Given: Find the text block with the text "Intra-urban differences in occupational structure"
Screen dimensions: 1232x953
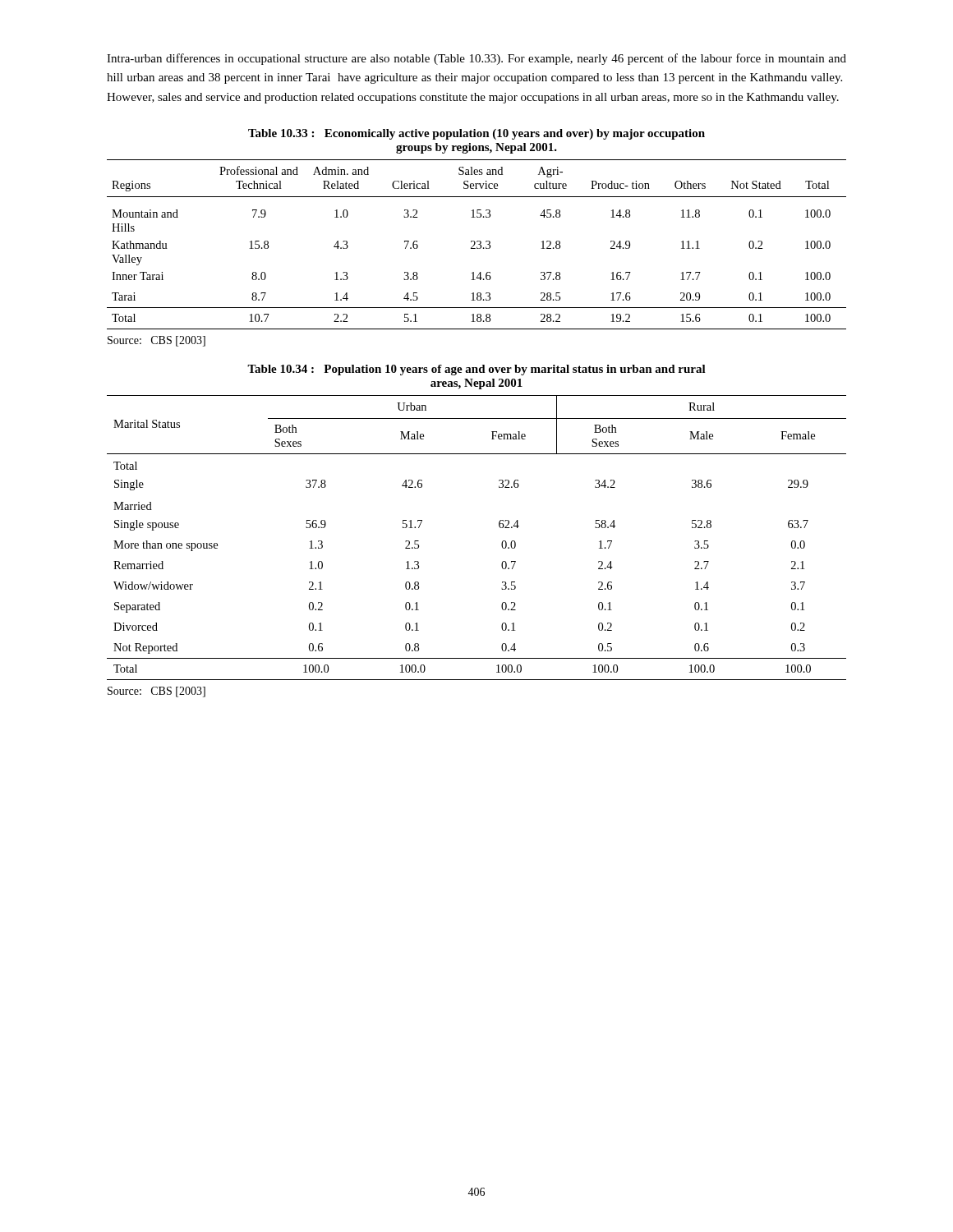Looking at the screenshot, I should (x=476, y=77).
